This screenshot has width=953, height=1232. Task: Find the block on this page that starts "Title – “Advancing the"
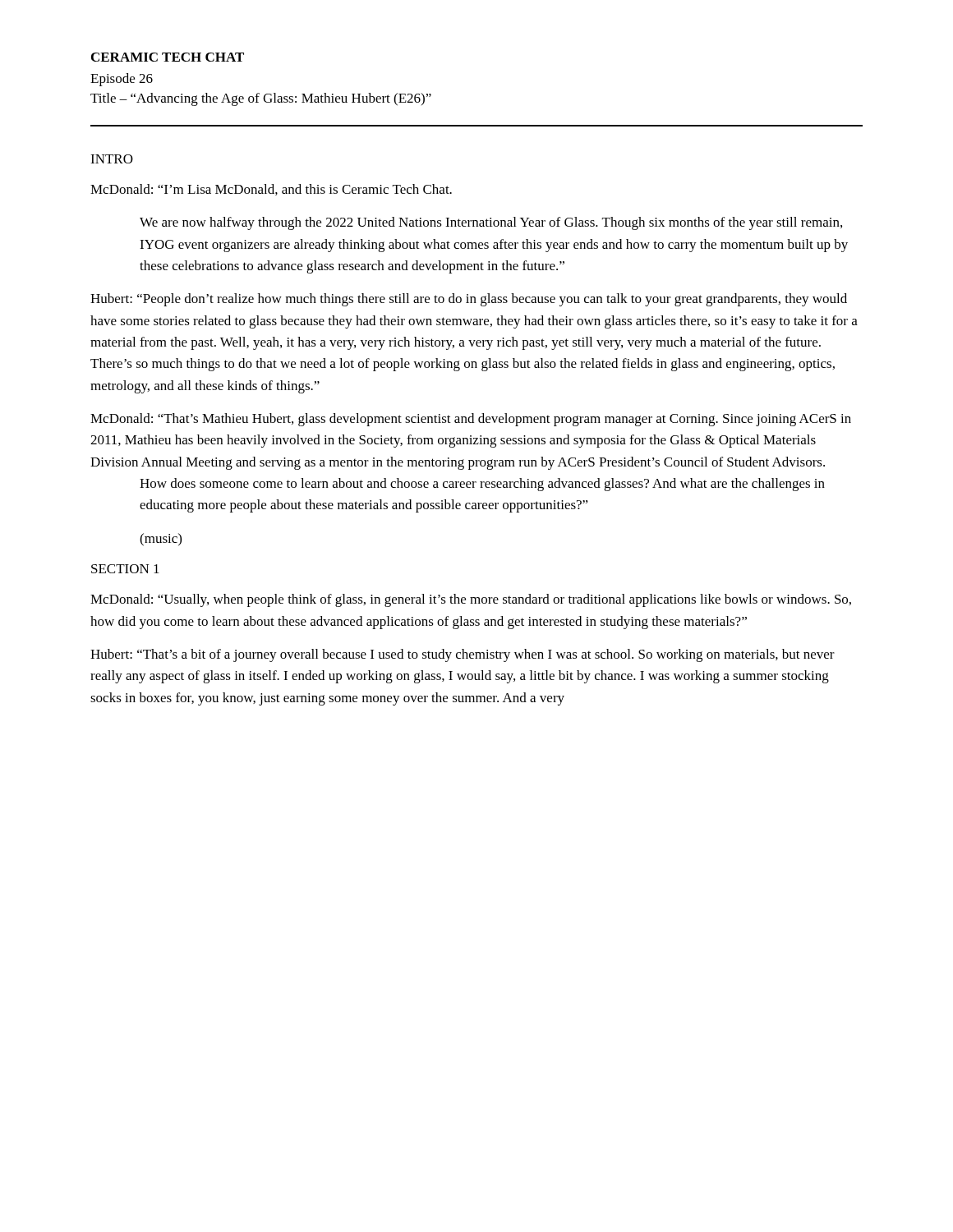(261, 98)
